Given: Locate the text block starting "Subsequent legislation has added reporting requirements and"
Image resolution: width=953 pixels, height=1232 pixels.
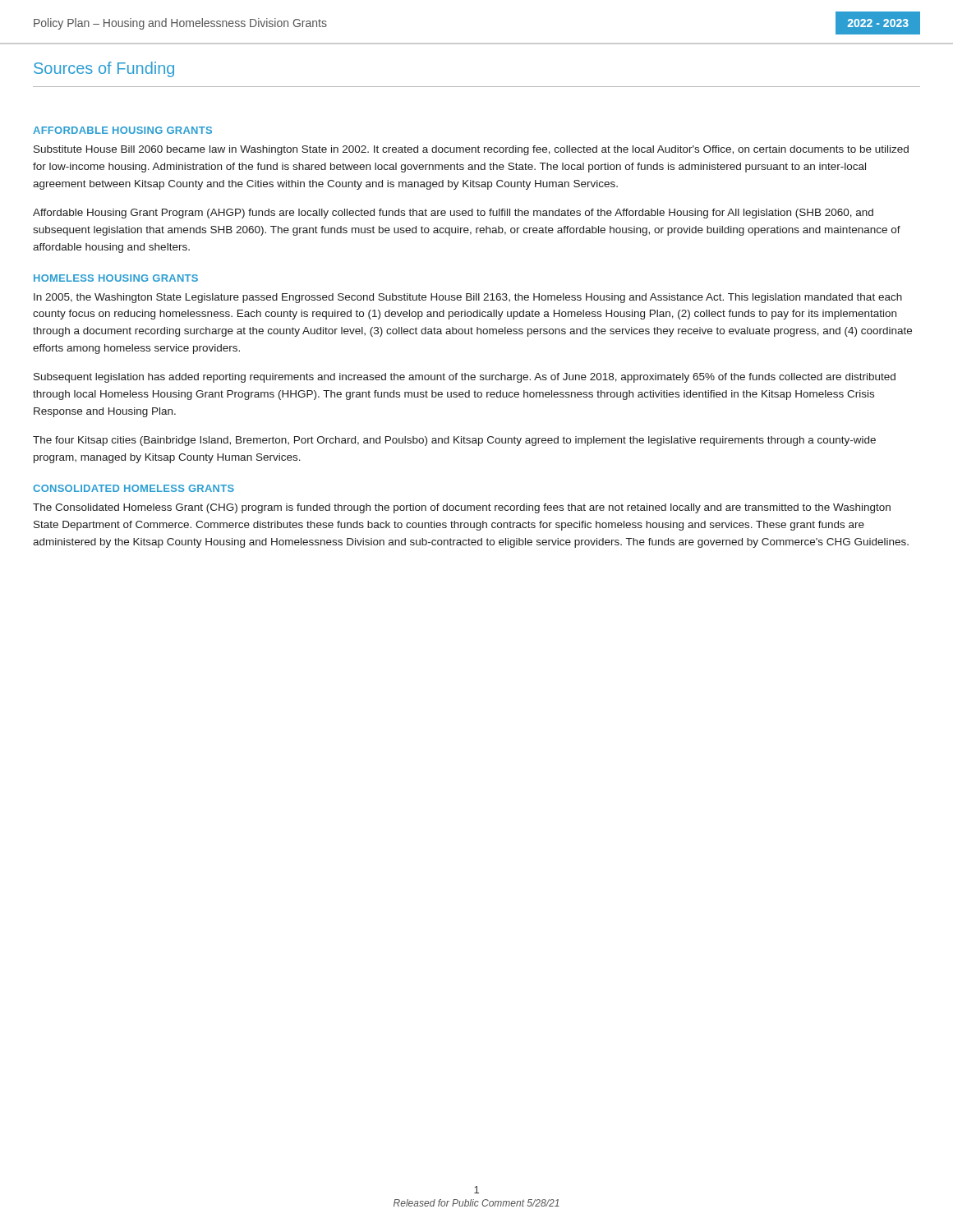Looking at the screenshot, I should pos(464,394).
